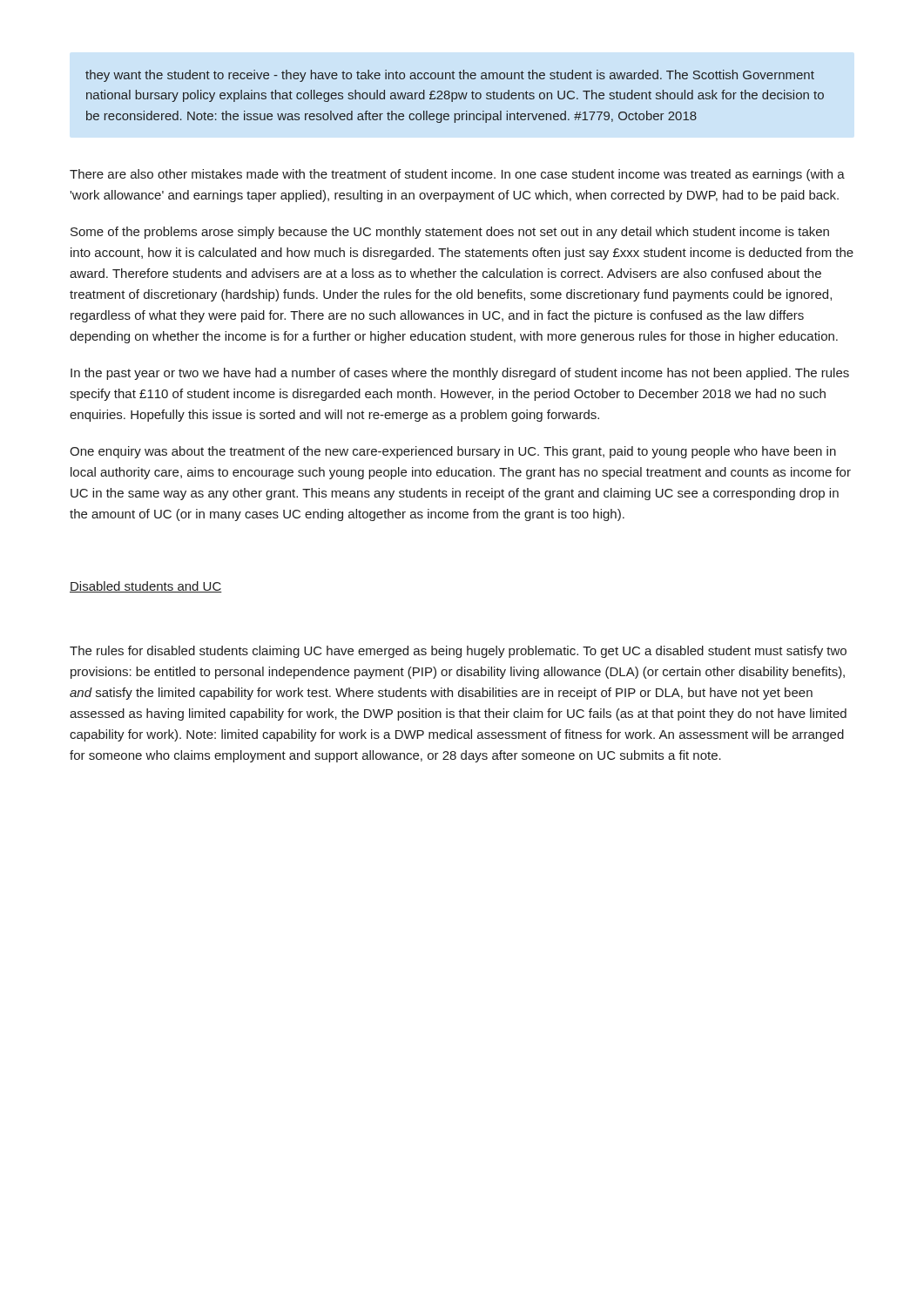The image size is (924, 1307).
Task: Locate the block of text that opens with "There are also other mistakes made"
Action: (457, 184)
